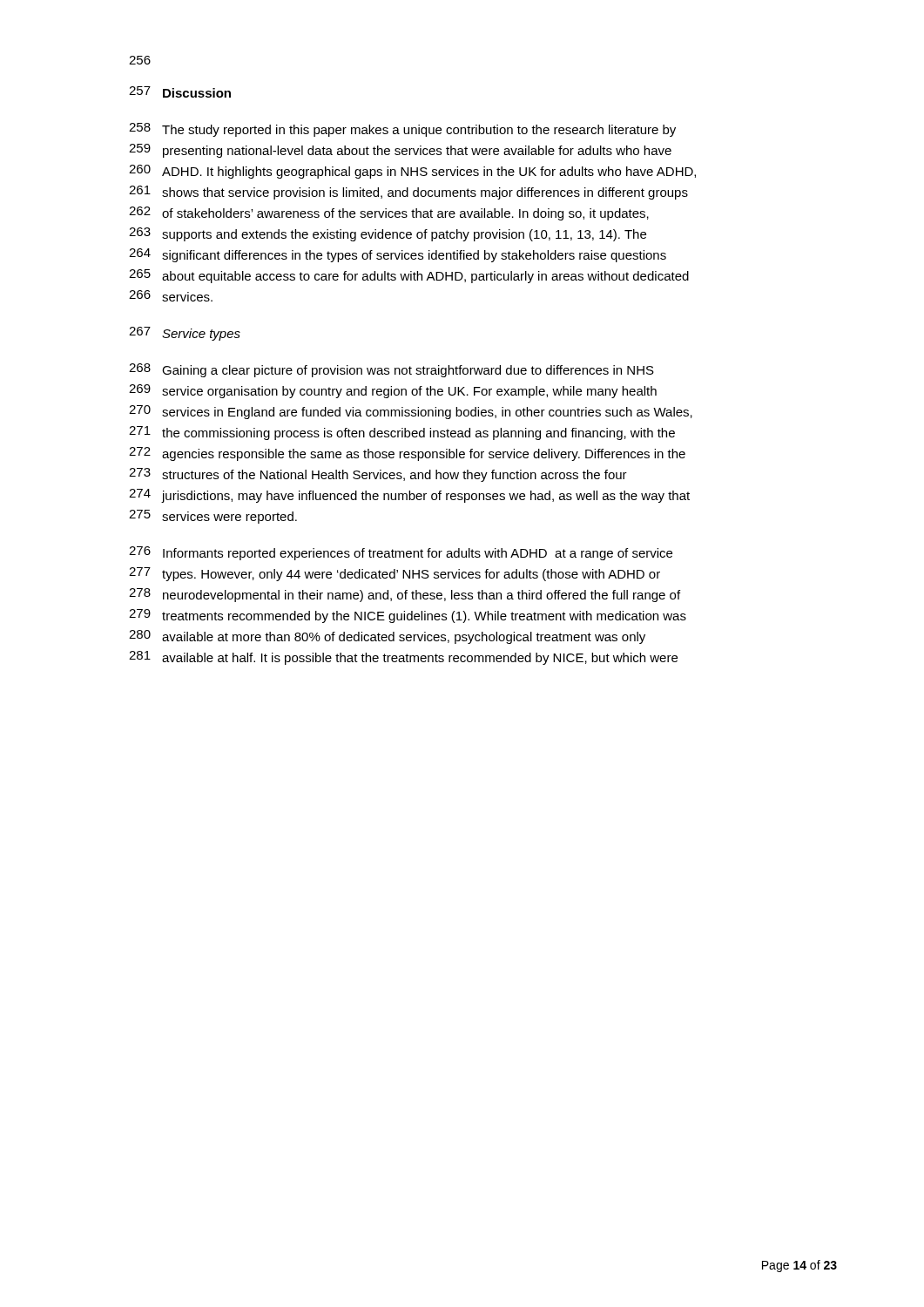Viewport: 924px width, 1307px height.
Task: Select the section header with the text "267 Service types"
Action: tap(185, 334)
